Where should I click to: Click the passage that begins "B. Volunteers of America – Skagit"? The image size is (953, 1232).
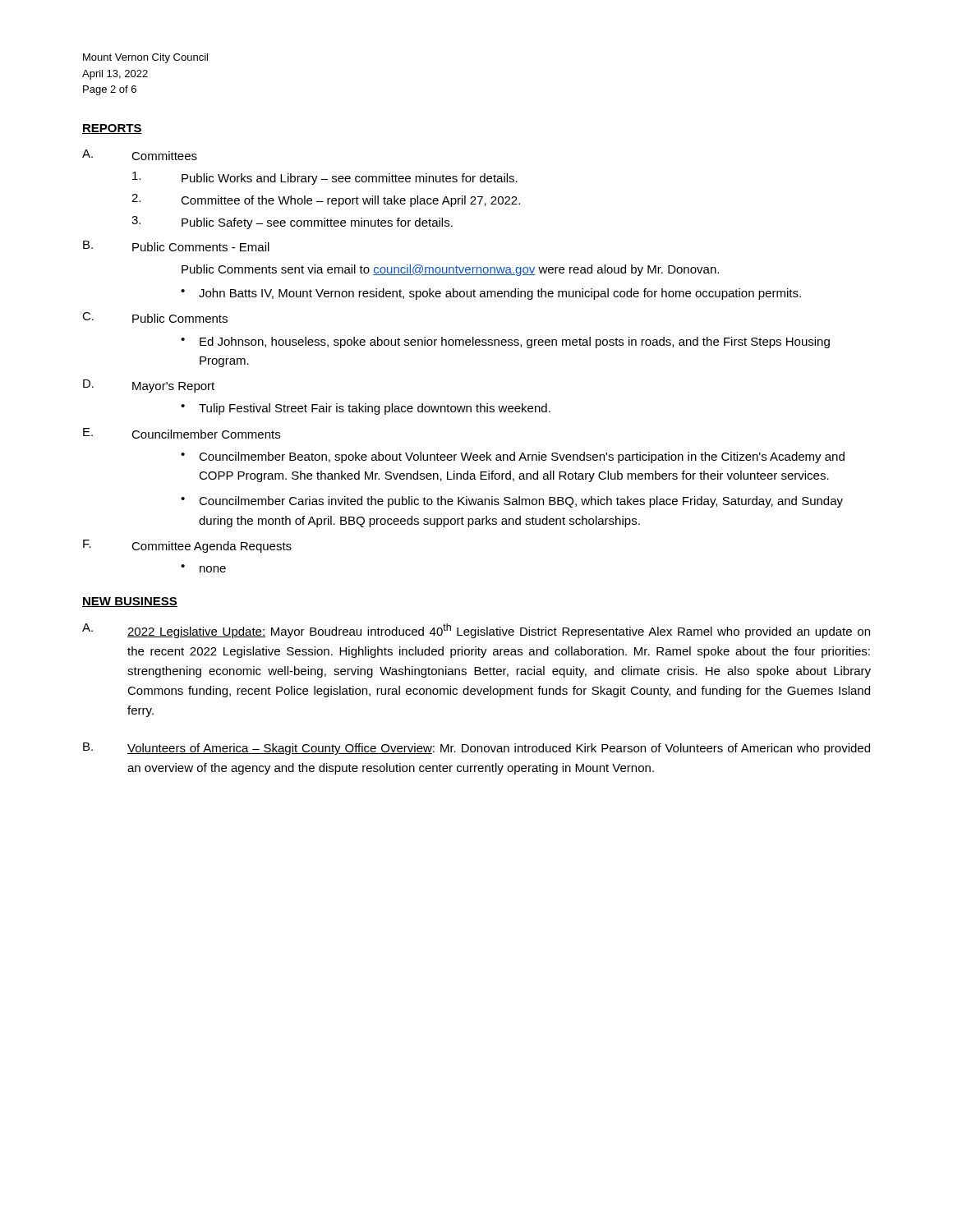(x=476, y=758)
